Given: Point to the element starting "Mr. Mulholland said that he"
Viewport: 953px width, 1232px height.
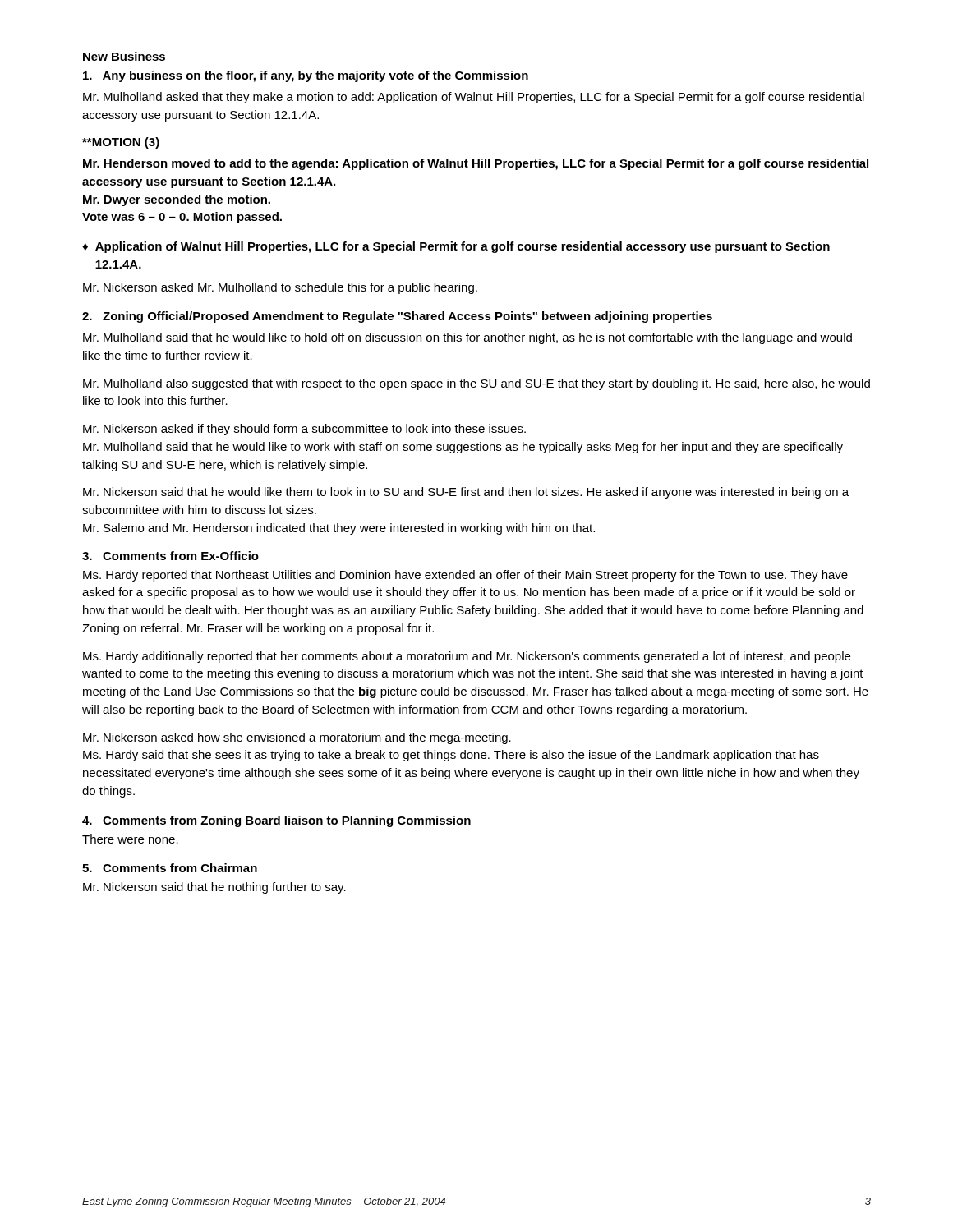Looking at the screenshot, I should click(x=467, y=346).
